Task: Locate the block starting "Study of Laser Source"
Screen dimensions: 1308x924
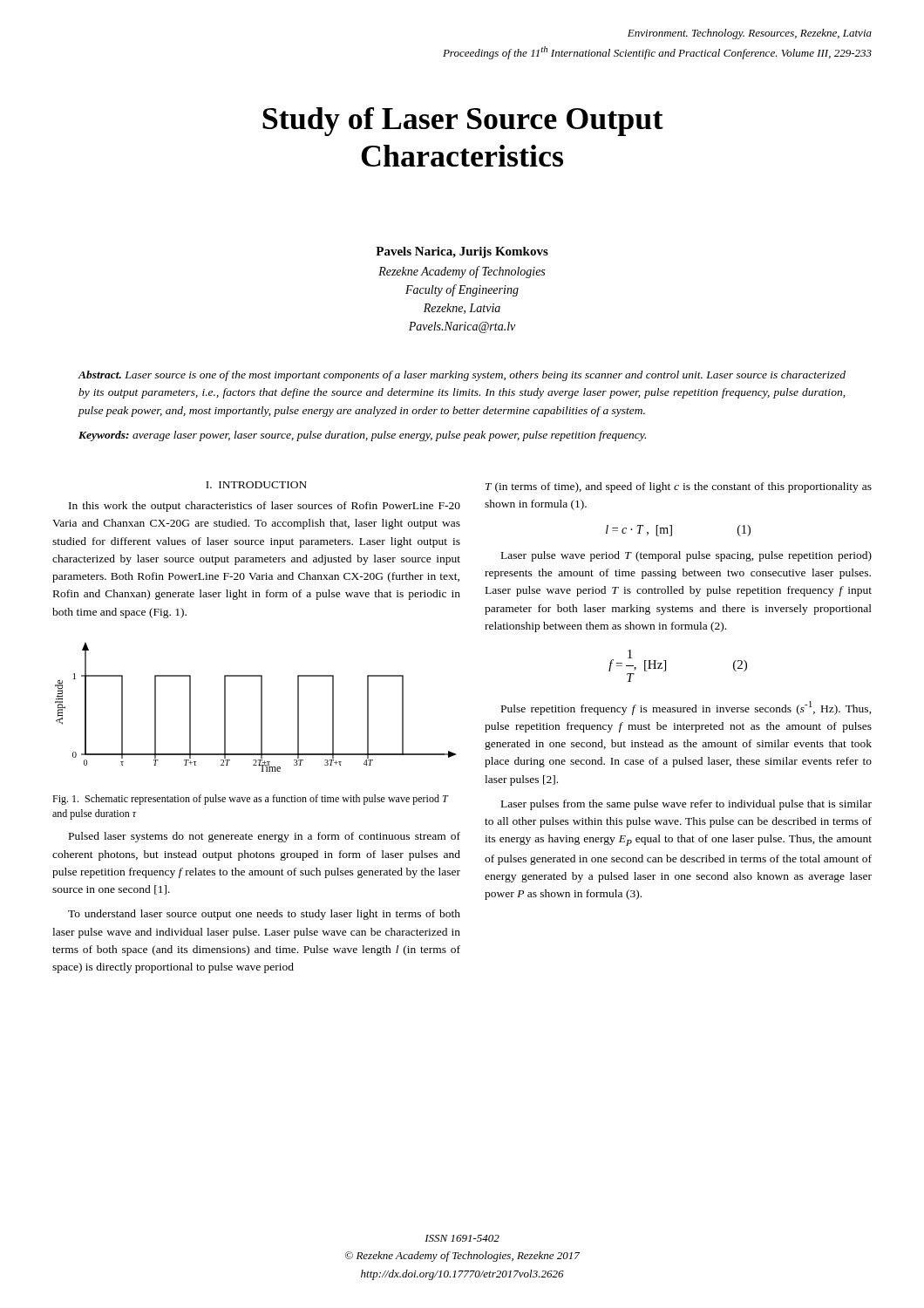Action: [x=462, y=138]
